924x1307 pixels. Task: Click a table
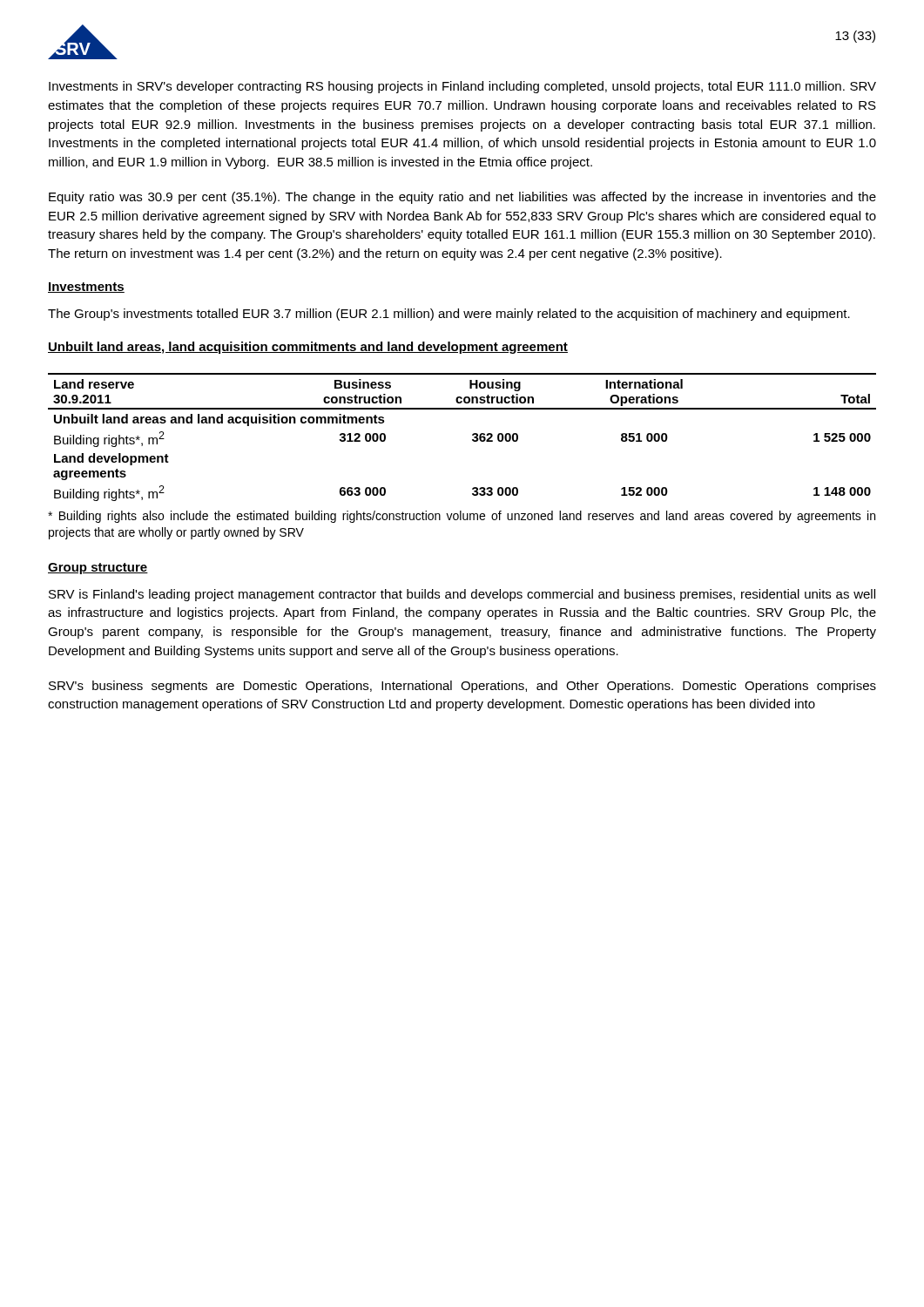pos(462,437)
